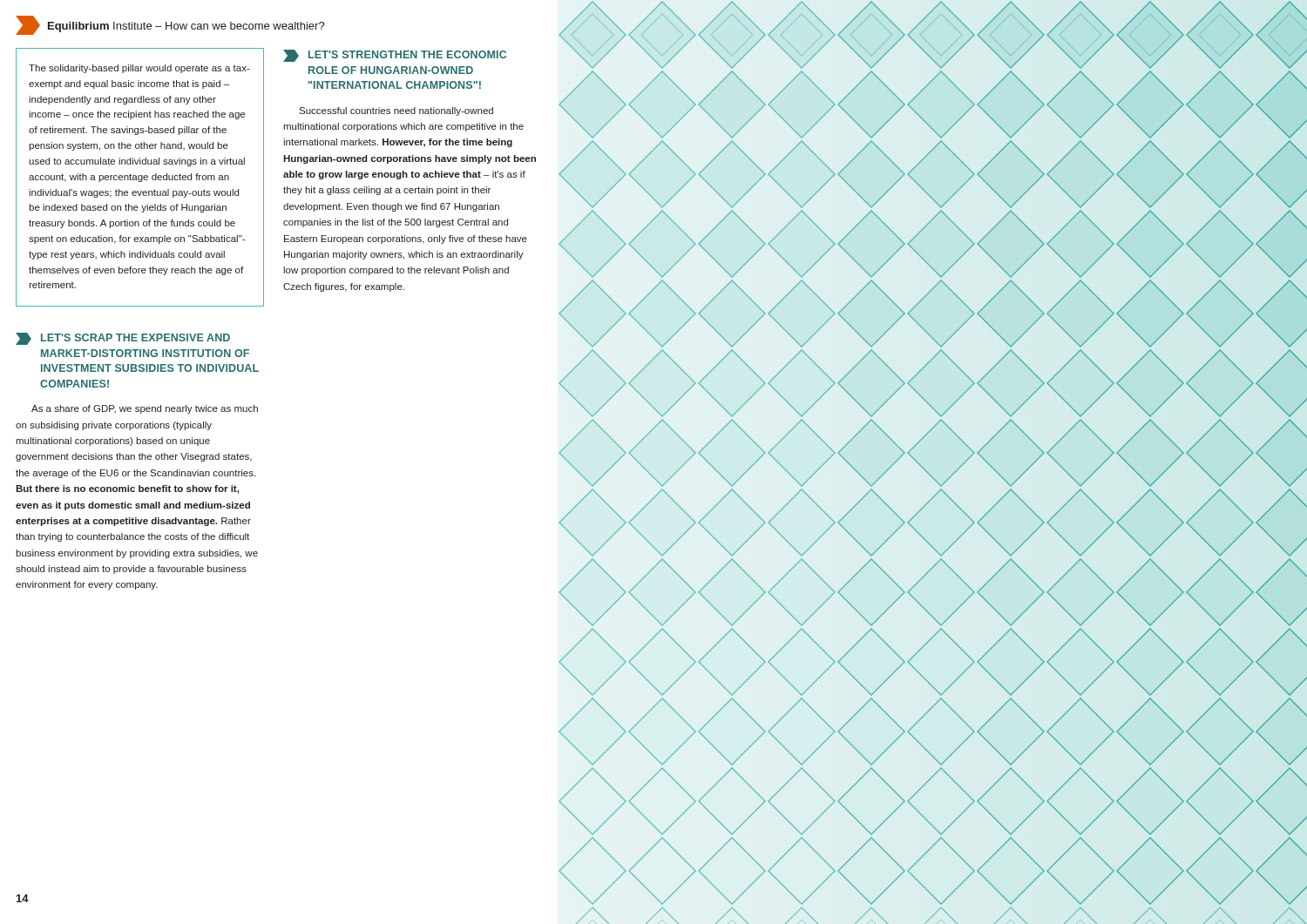
Task: Find the section header that reads "LET'S STRENGTHEN THE"
Action: (412, 71)
